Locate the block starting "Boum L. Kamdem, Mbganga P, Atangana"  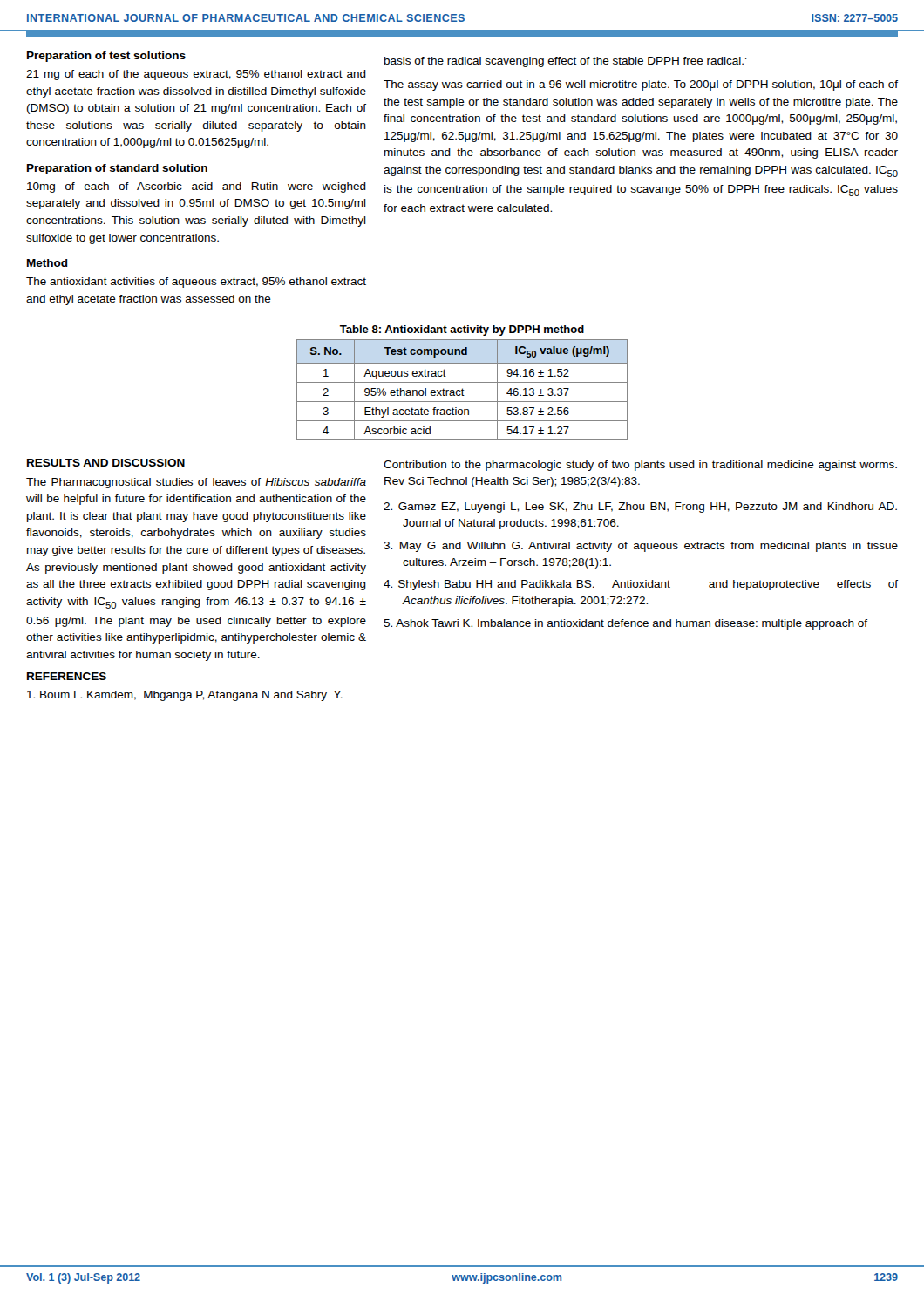click(185, 695)
